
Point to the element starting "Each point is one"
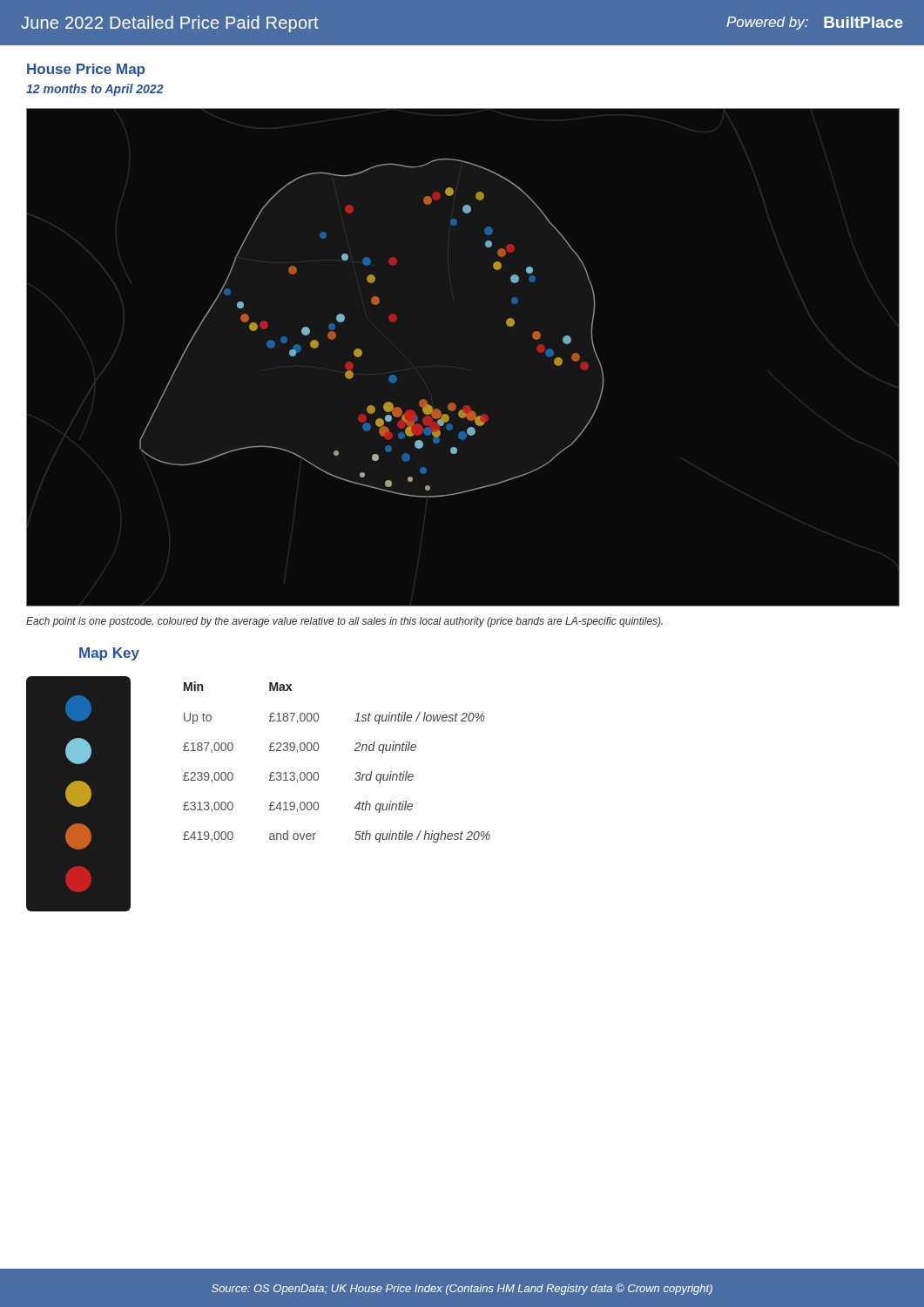click(462, 621)
